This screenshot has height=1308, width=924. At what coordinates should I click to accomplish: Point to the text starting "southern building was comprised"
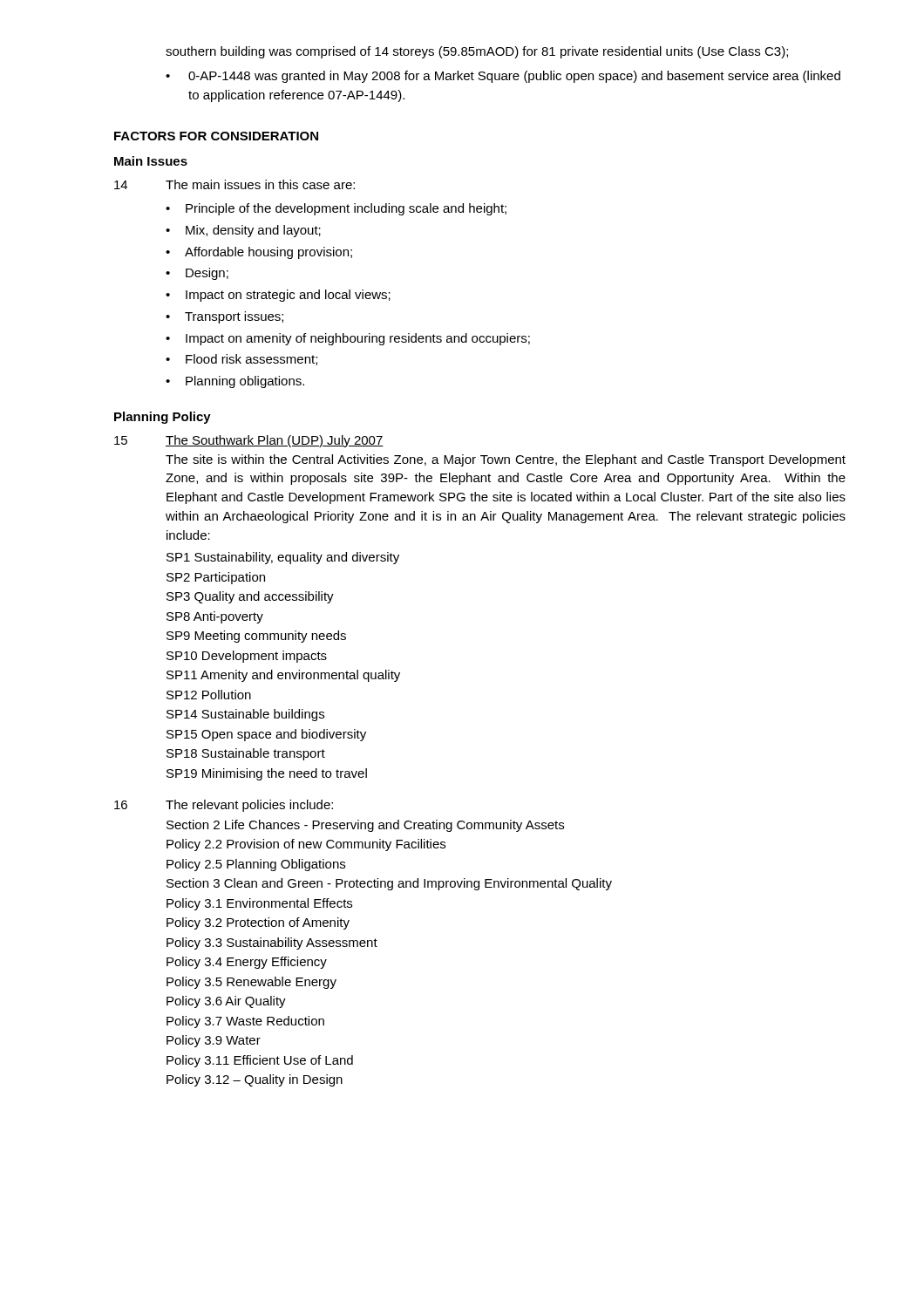coord(477,51)
